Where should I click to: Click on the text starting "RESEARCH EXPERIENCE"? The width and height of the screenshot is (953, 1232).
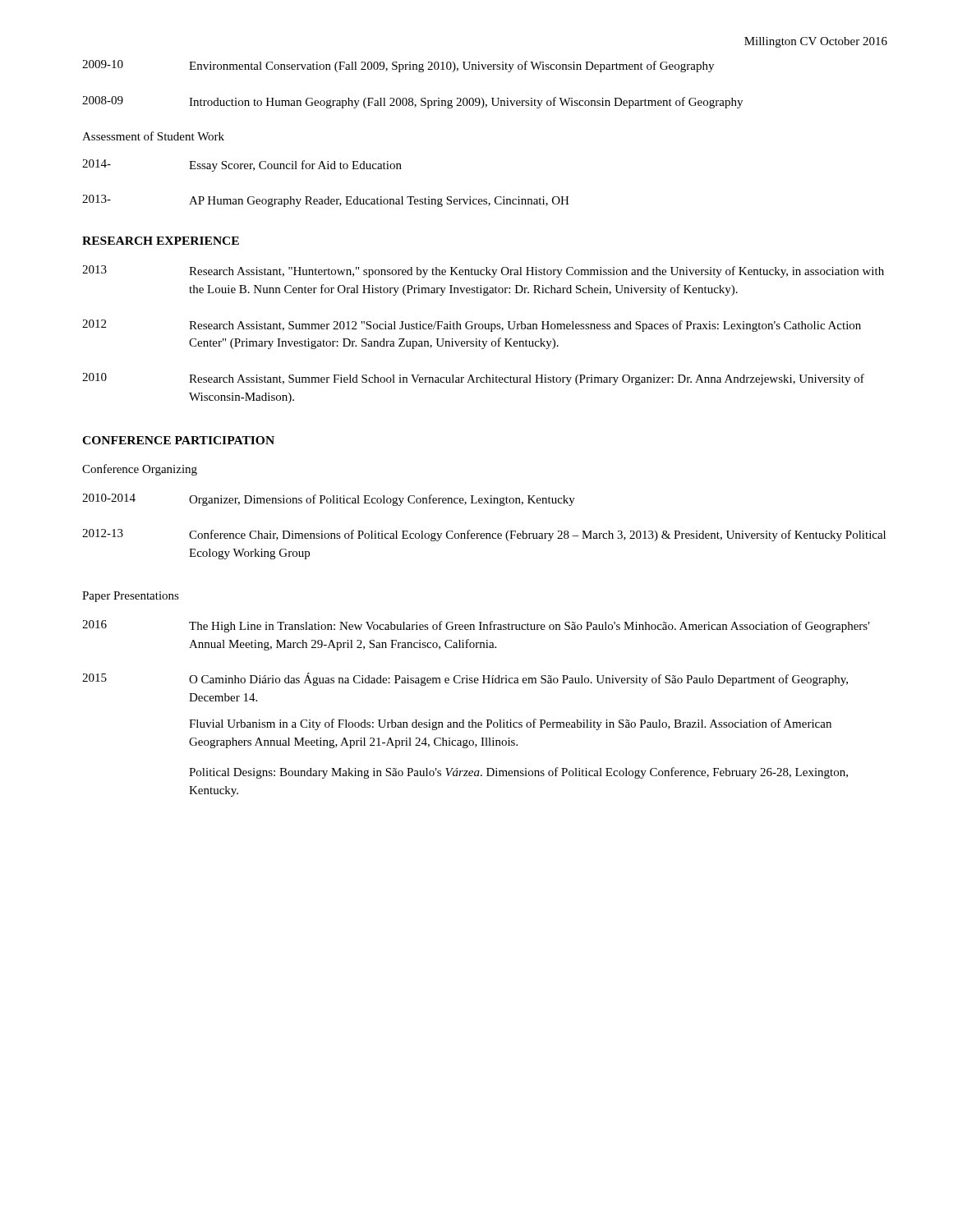pos(161,240)
